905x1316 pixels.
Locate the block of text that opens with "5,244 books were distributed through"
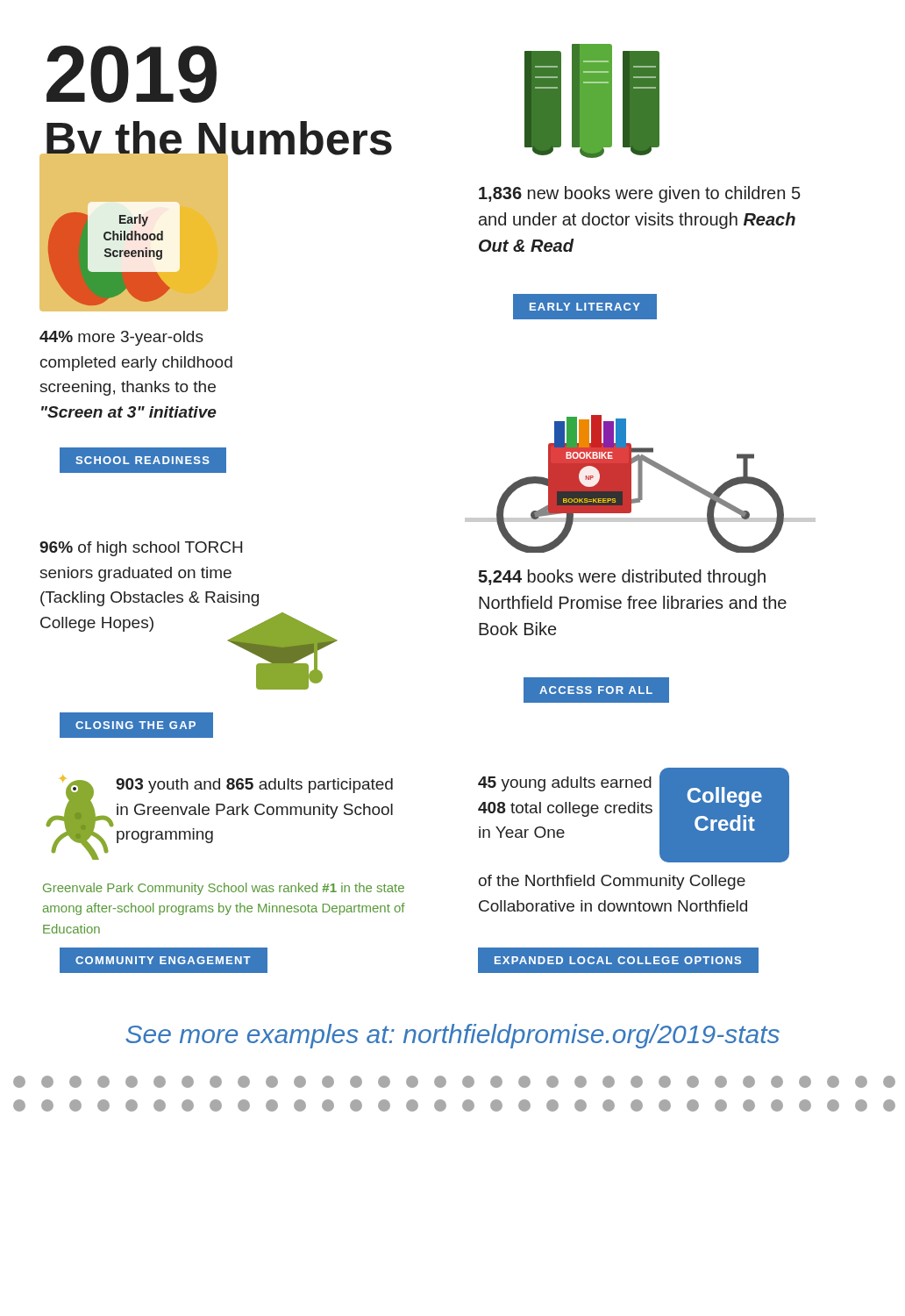coord(632,603)
